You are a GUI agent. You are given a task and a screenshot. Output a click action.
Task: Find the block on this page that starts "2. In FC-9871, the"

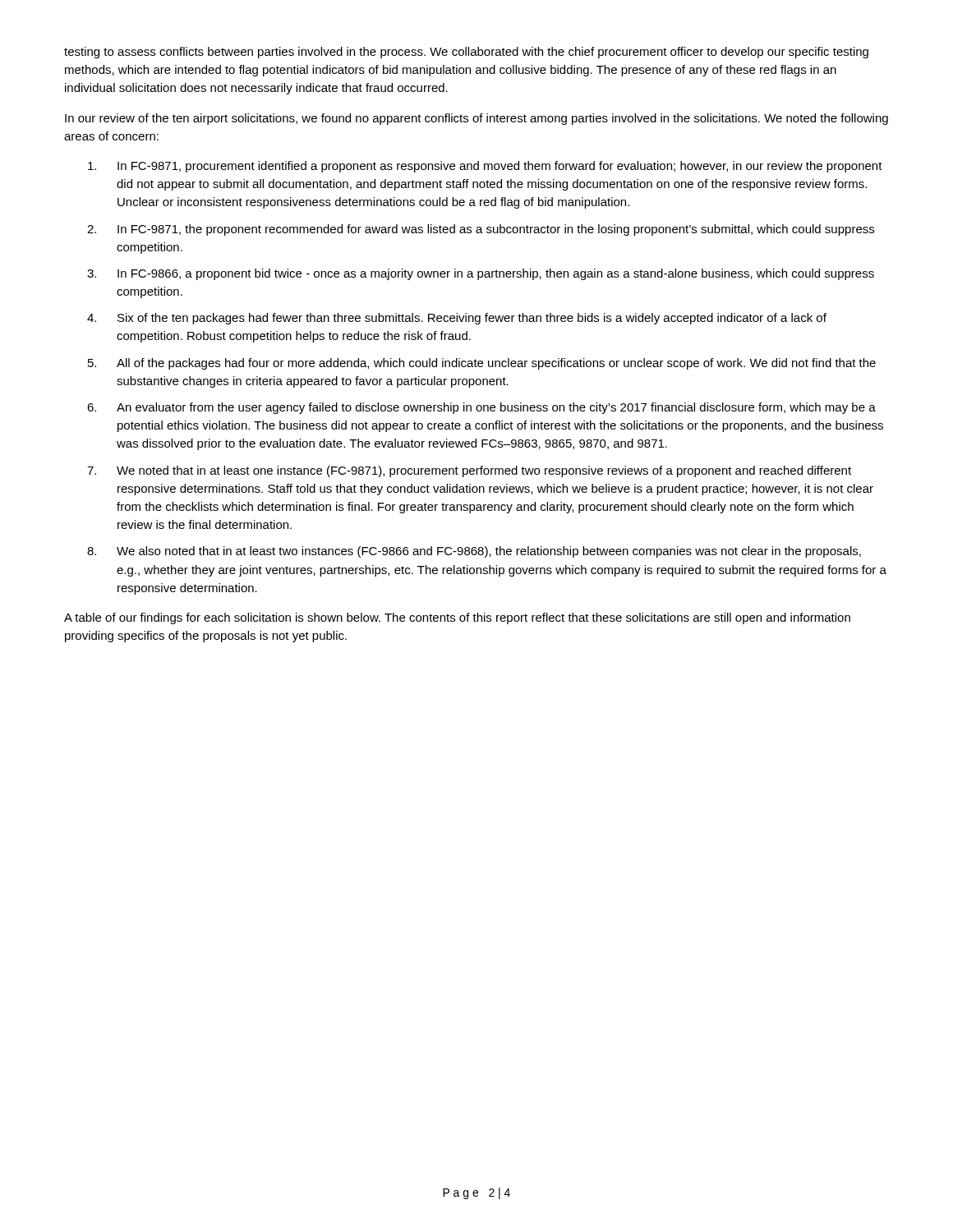pos(476,238)
